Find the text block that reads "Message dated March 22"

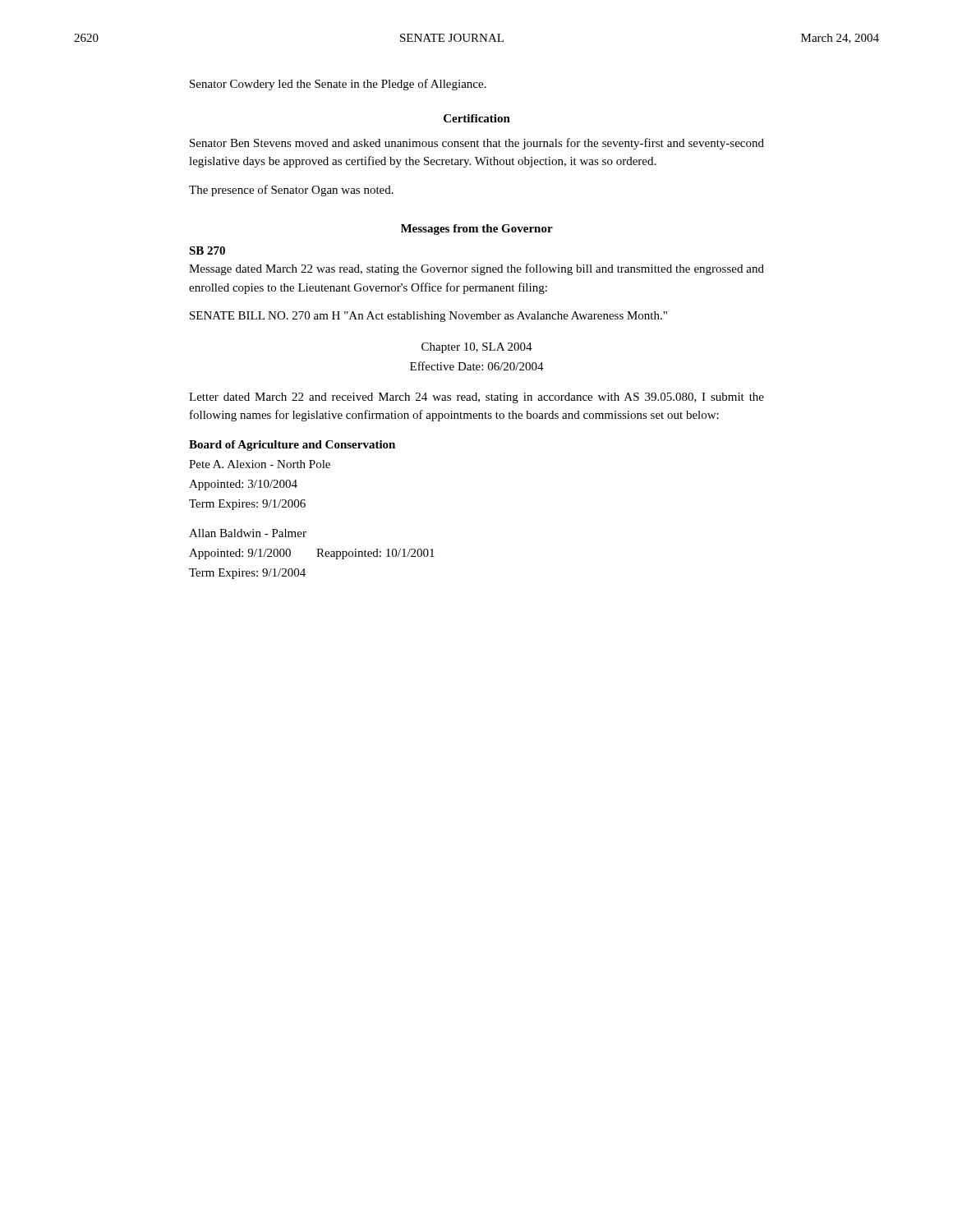[476, 278]
